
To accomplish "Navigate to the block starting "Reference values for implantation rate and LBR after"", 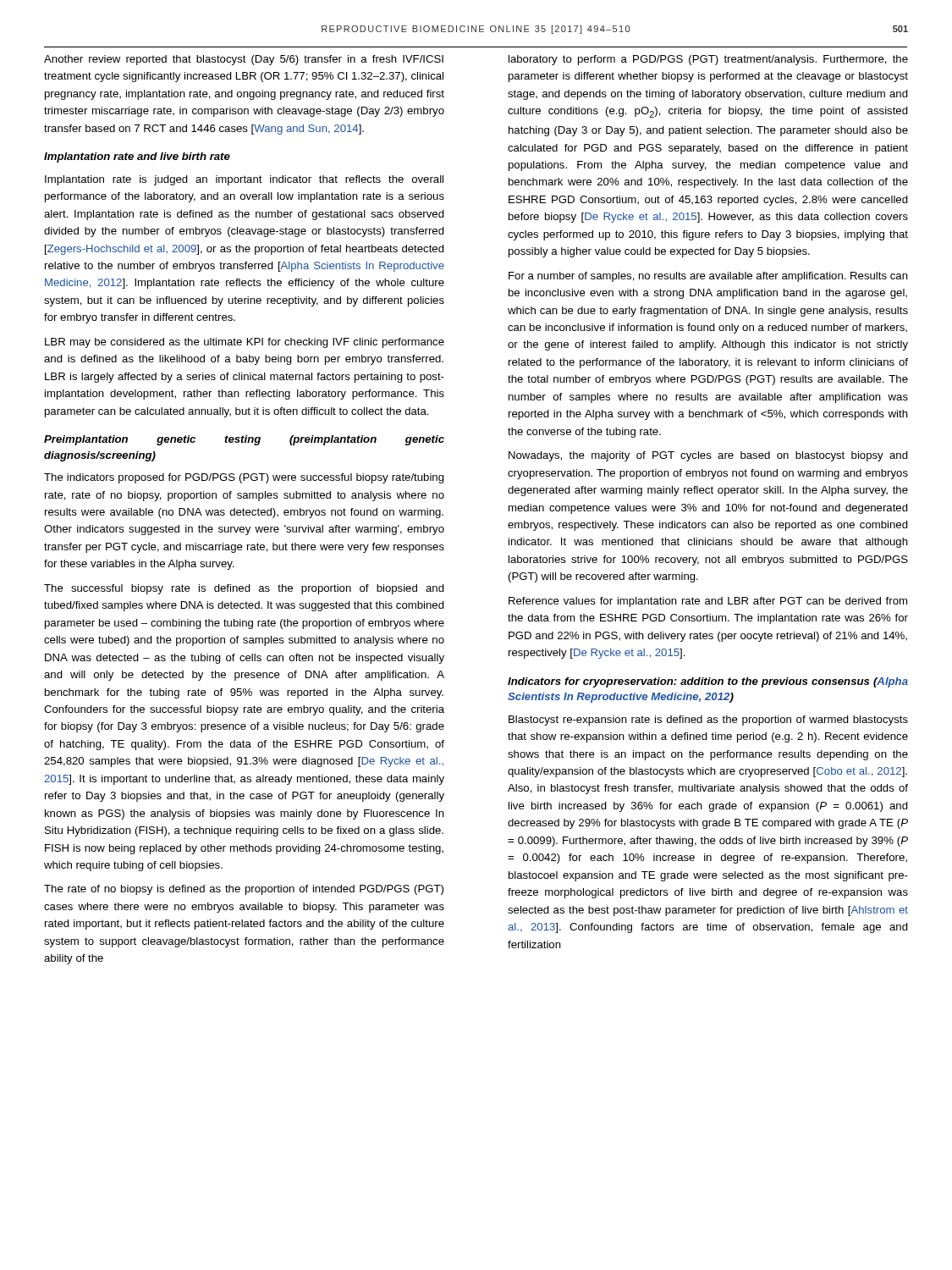I will point(708,627).
